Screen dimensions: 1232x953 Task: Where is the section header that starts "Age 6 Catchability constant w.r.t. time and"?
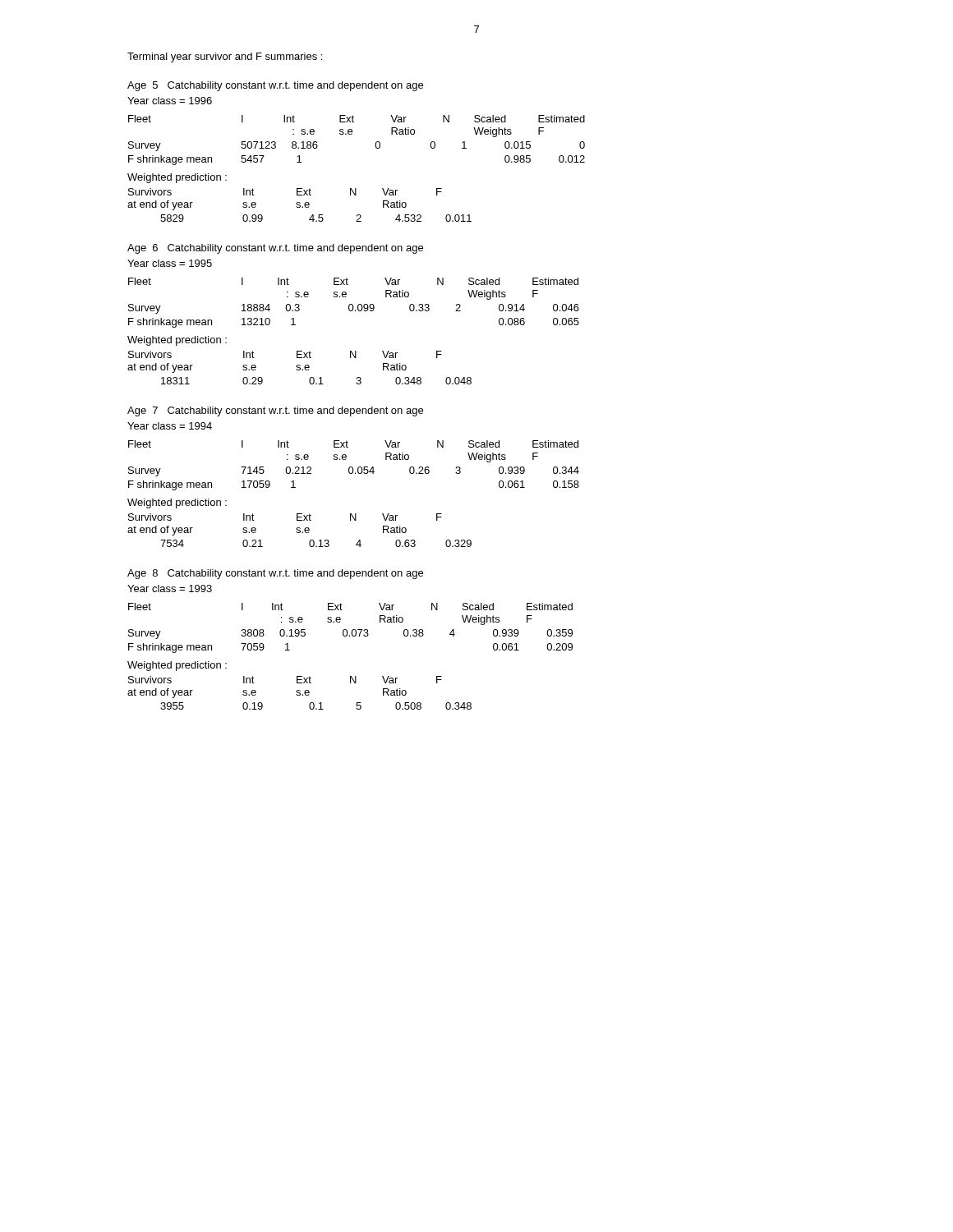click(x=275, y=248)
